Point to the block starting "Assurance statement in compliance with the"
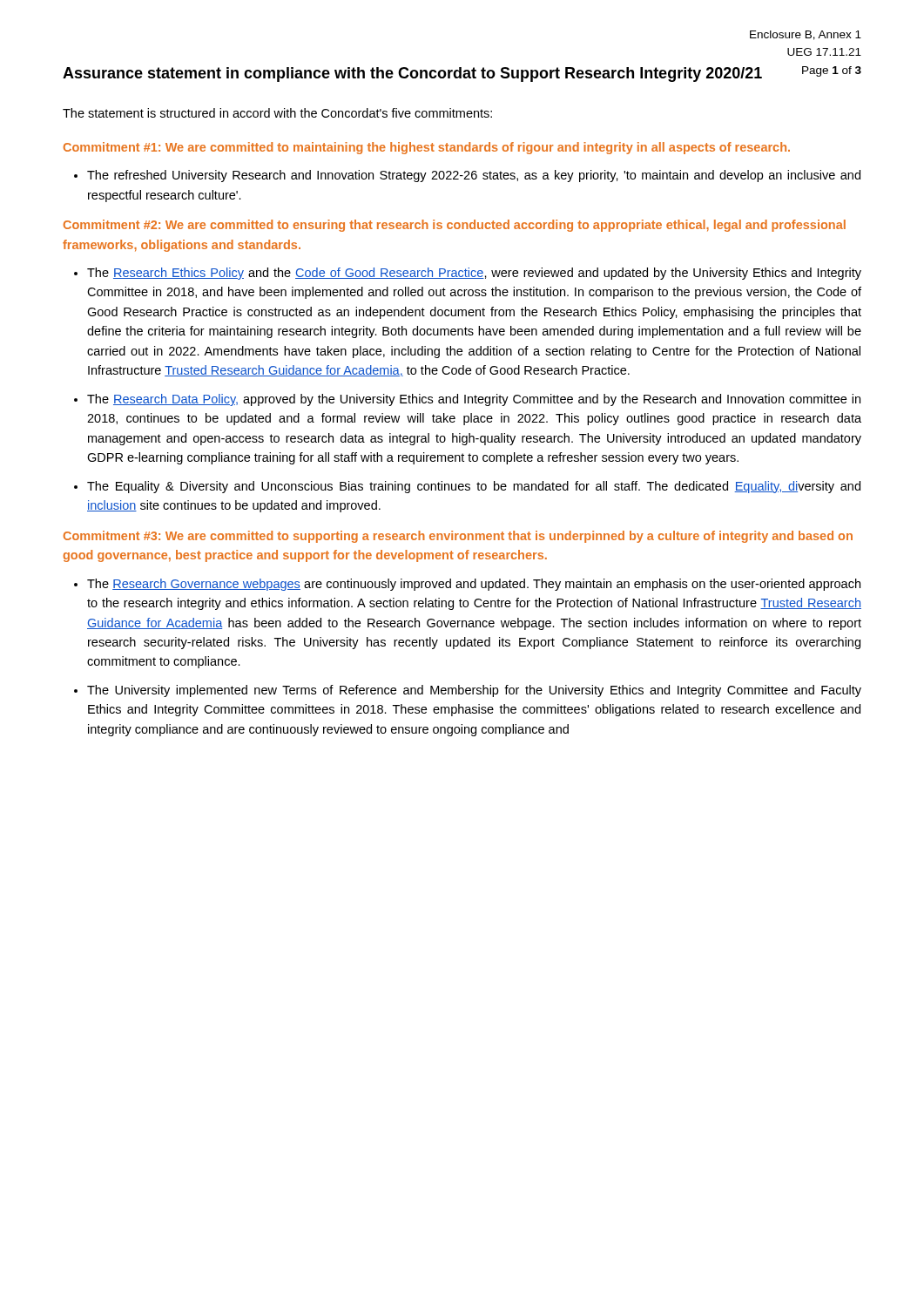The width and height of the screenshot is (924, 1307). coord(412,73)
